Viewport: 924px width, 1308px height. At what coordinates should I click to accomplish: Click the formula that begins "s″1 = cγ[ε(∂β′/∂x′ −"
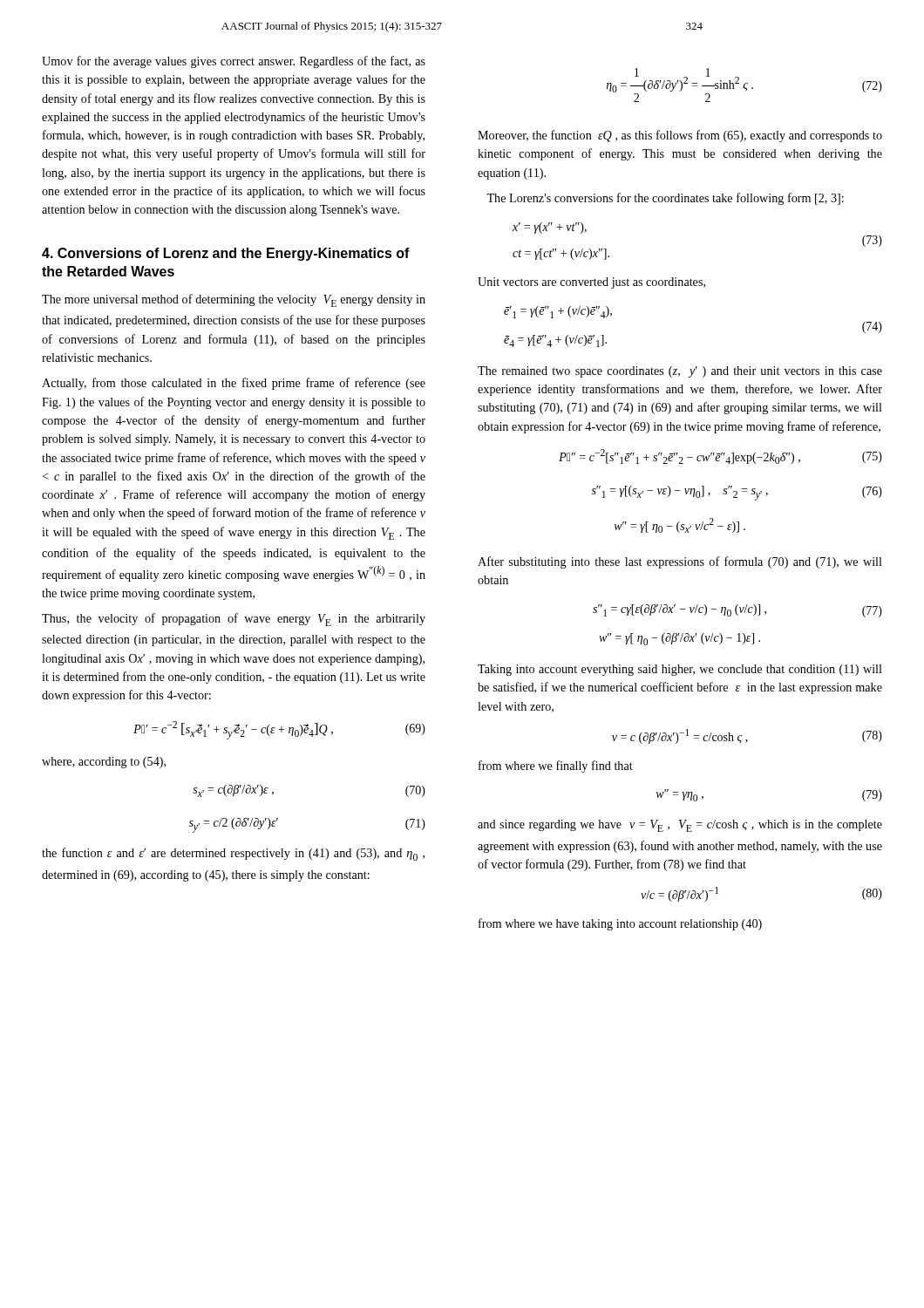click(680, 625)
